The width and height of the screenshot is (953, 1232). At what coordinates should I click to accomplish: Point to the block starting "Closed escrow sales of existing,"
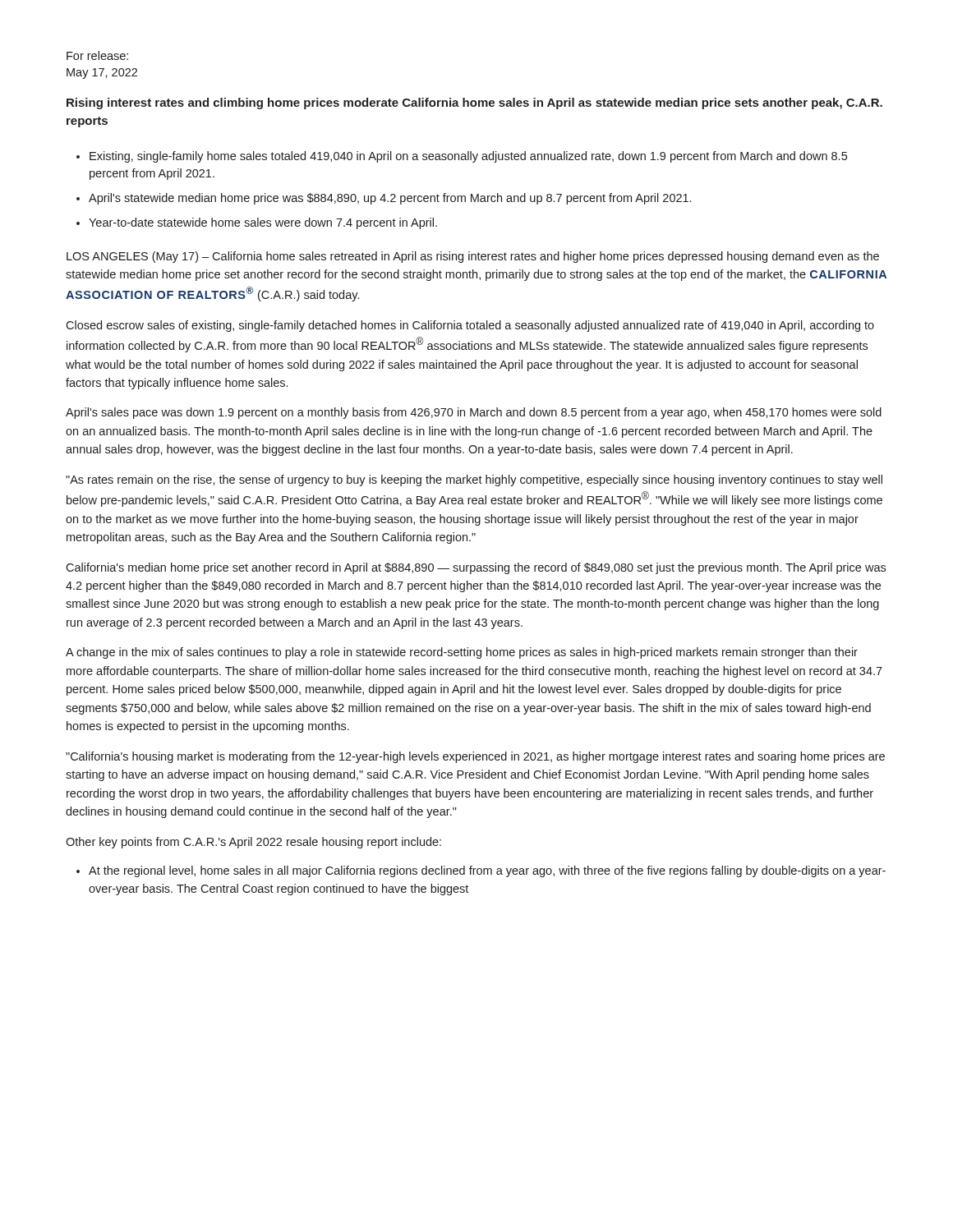[470, 354]
